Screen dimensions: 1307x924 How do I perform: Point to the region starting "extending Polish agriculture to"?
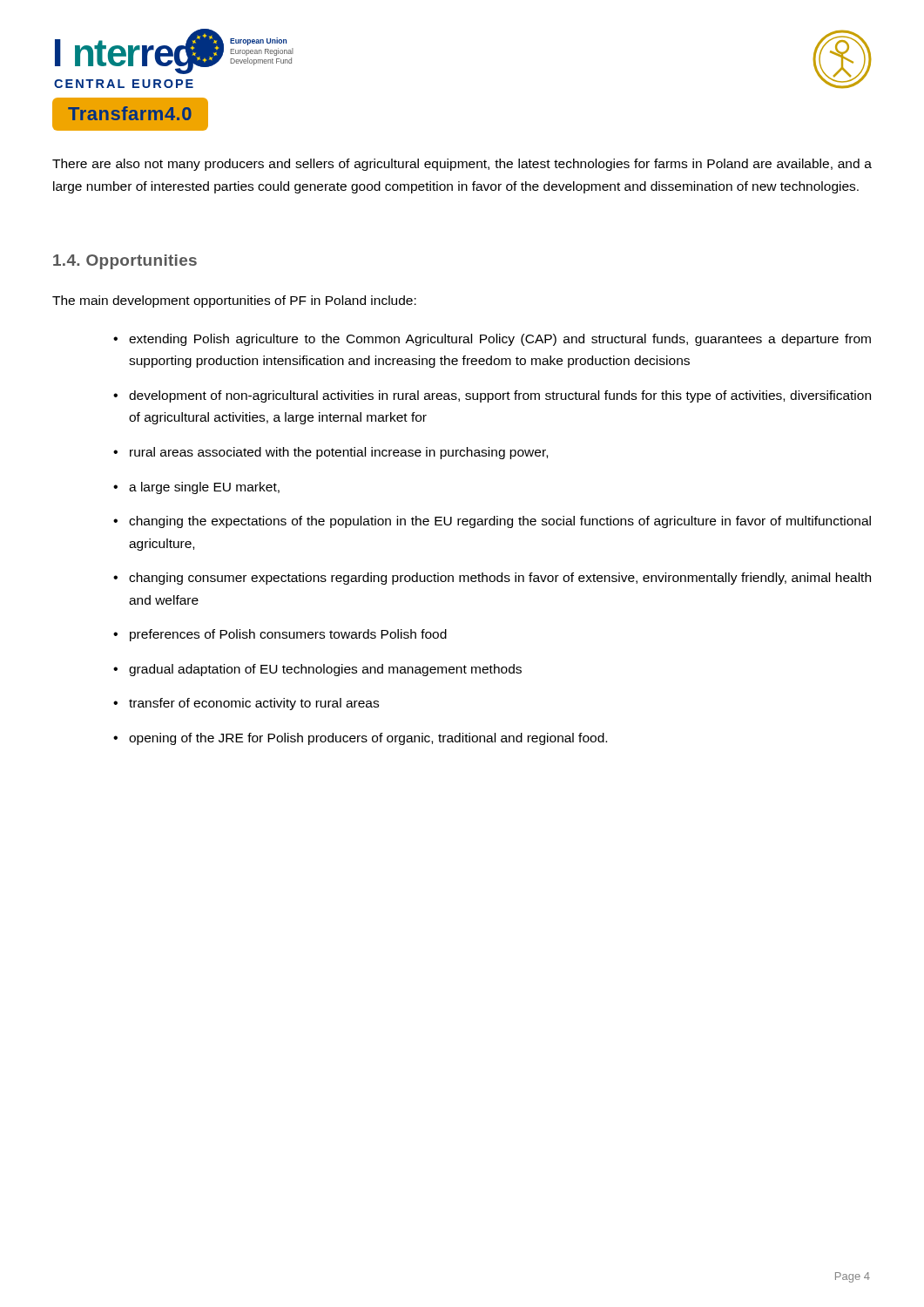500,349
